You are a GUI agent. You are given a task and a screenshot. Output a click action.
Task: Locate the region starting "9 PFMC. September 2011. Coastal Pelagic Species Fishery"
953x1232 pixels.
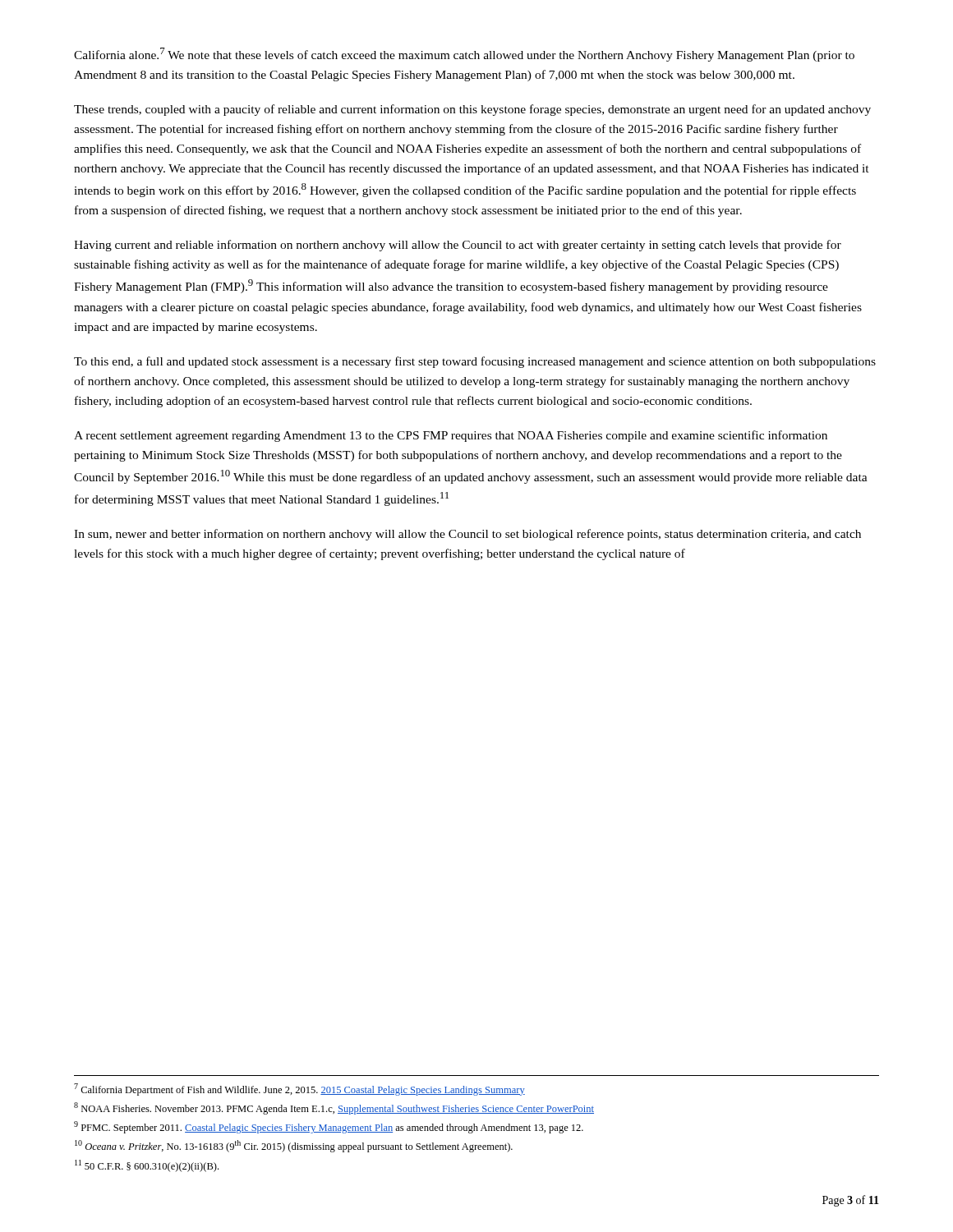click(x=329, y=1127)
